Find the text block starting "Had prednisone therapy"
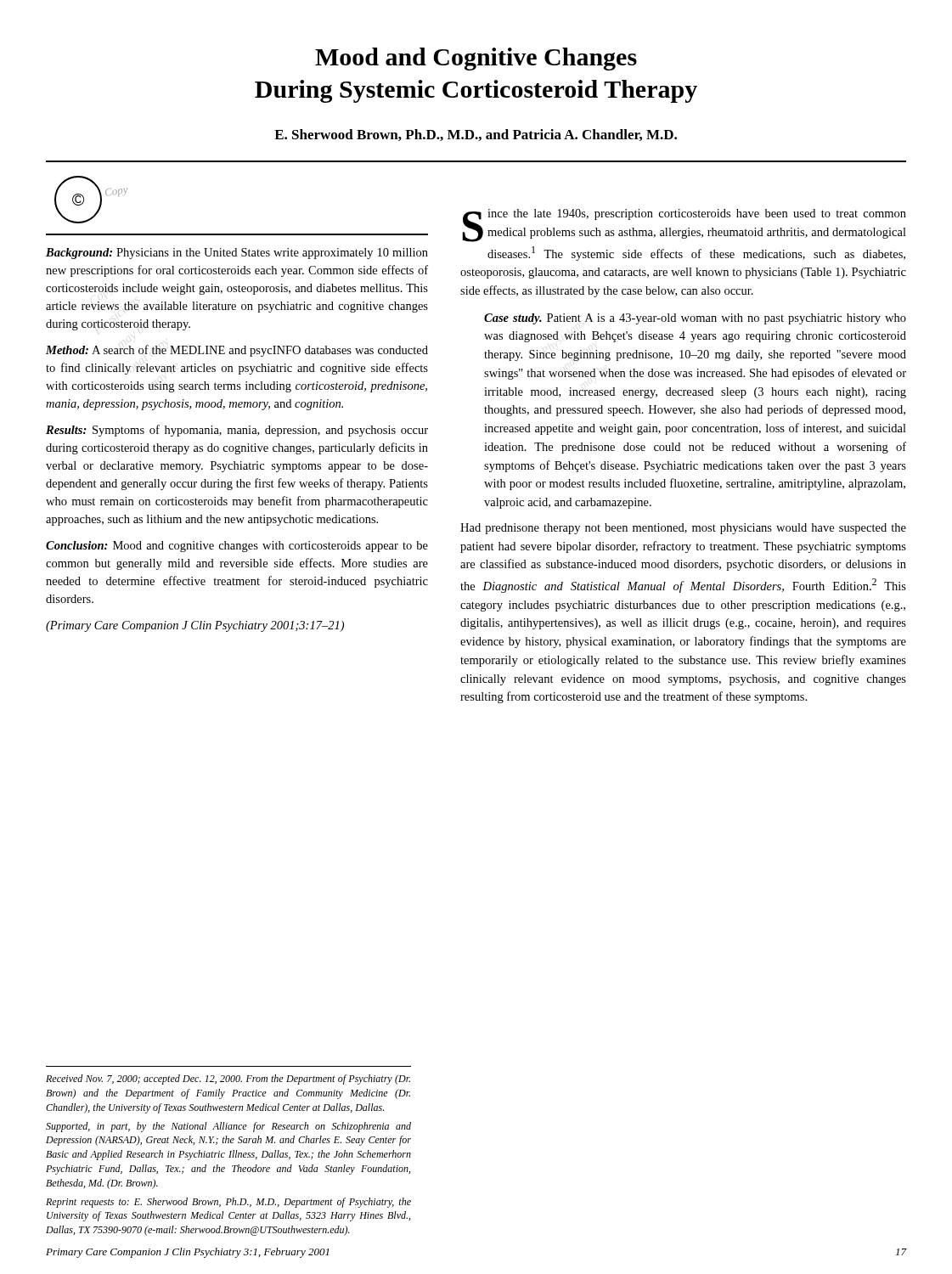This screenshot has width=952, height=1274. [683, 613]
